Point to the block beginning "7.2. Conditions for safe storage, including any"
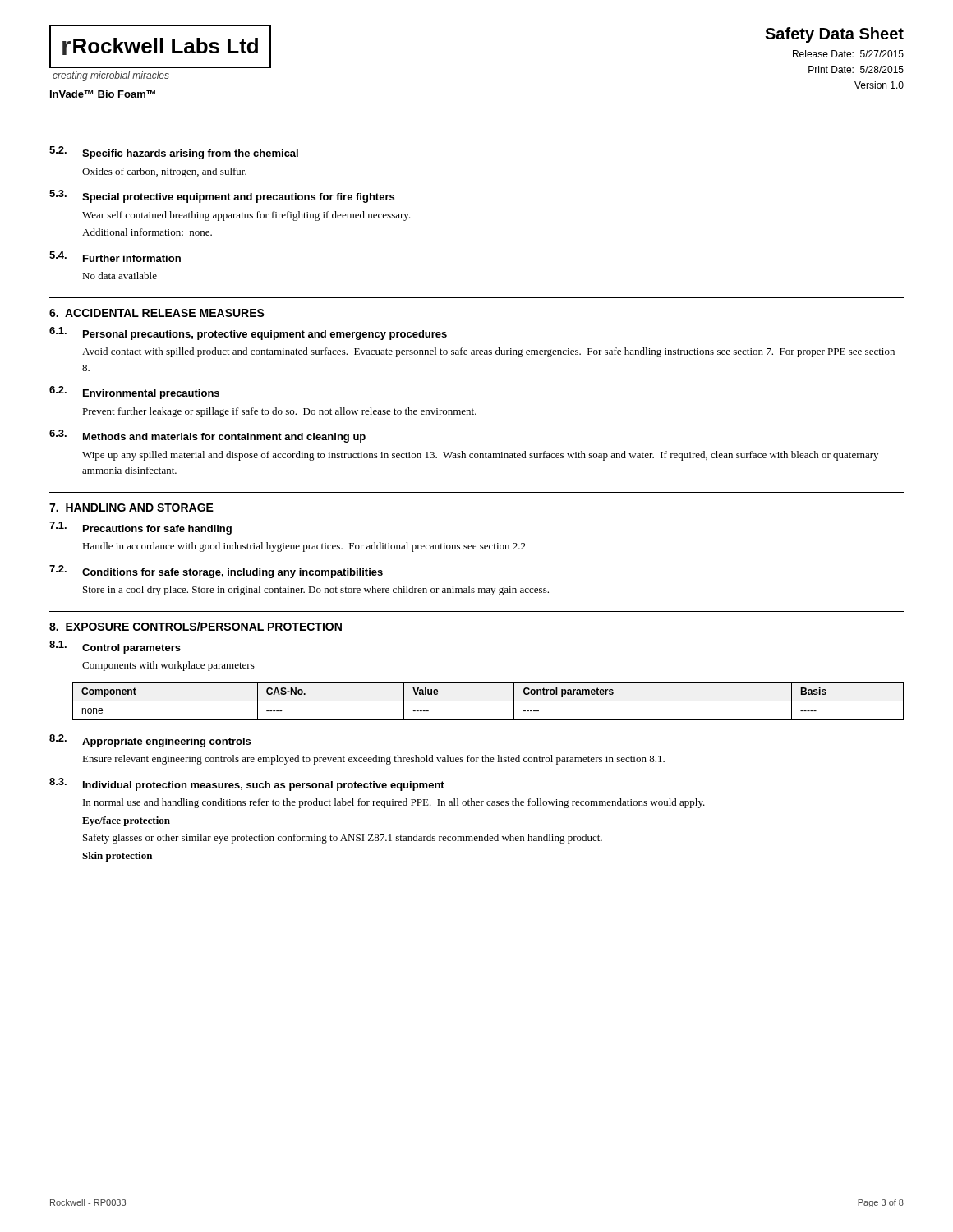Screen dimensions: 1232x953 click(476, 581)
